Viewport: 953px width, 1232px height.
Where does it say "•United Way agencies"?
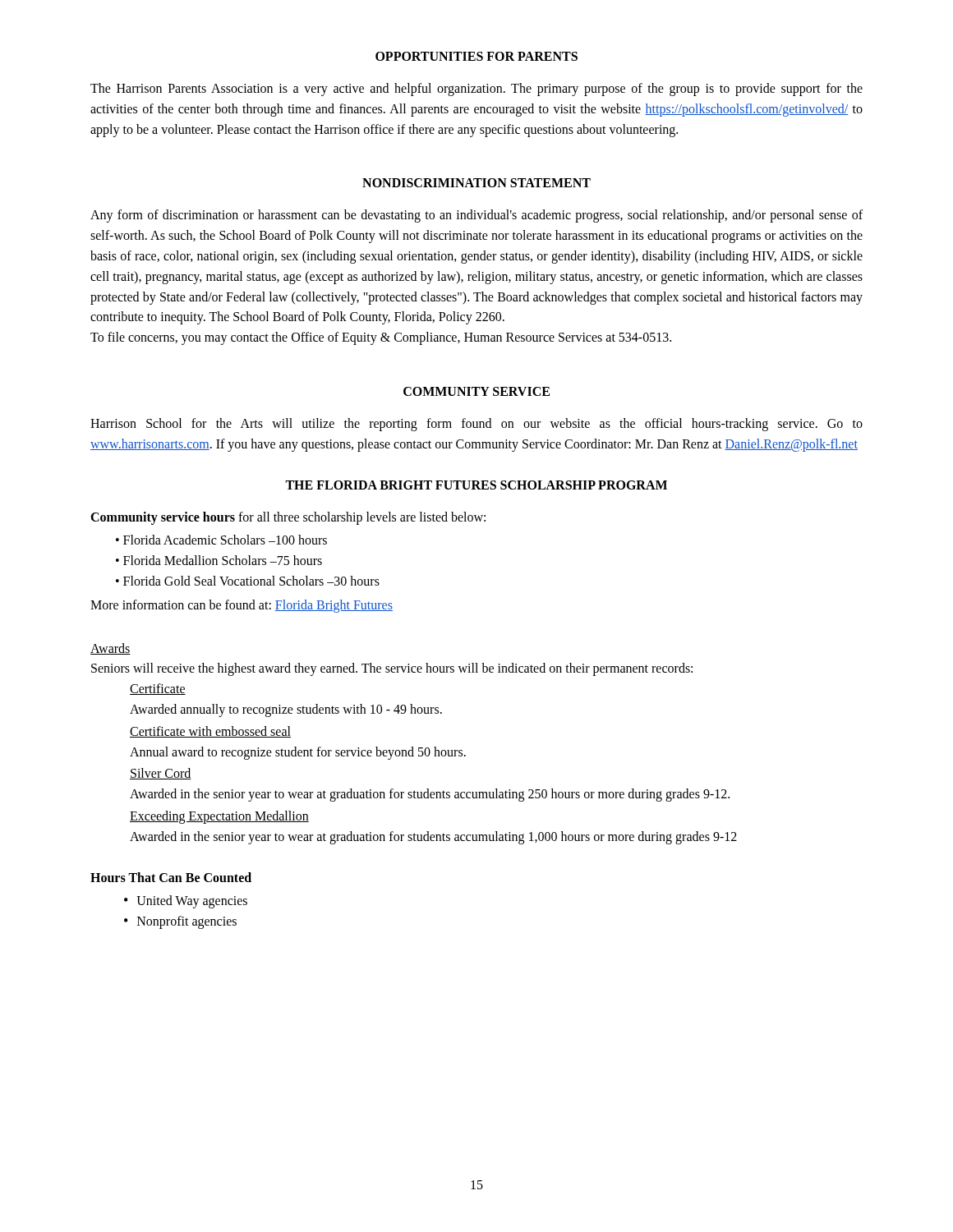186,900
